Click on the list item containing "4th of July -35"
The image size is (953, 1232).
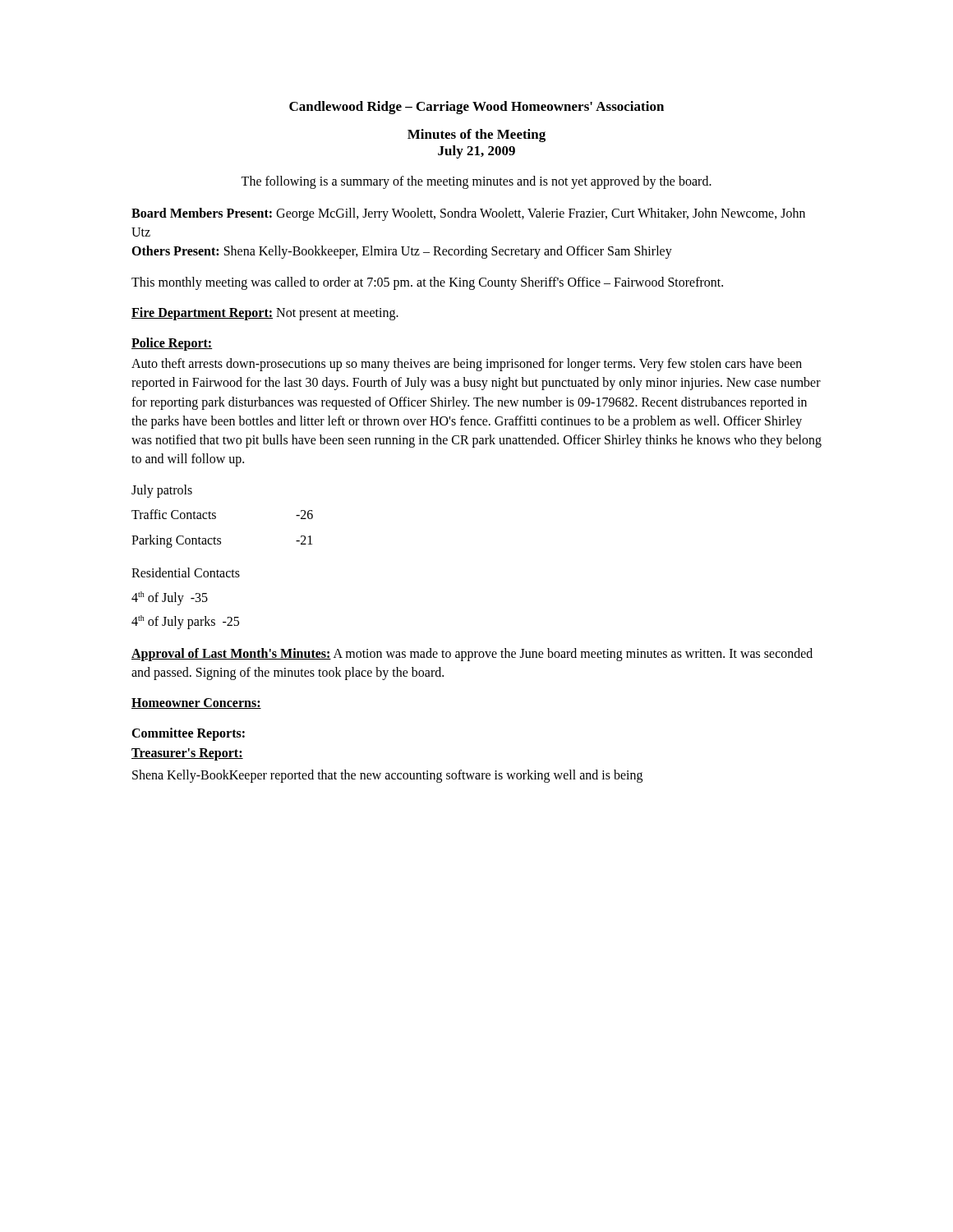170,597
